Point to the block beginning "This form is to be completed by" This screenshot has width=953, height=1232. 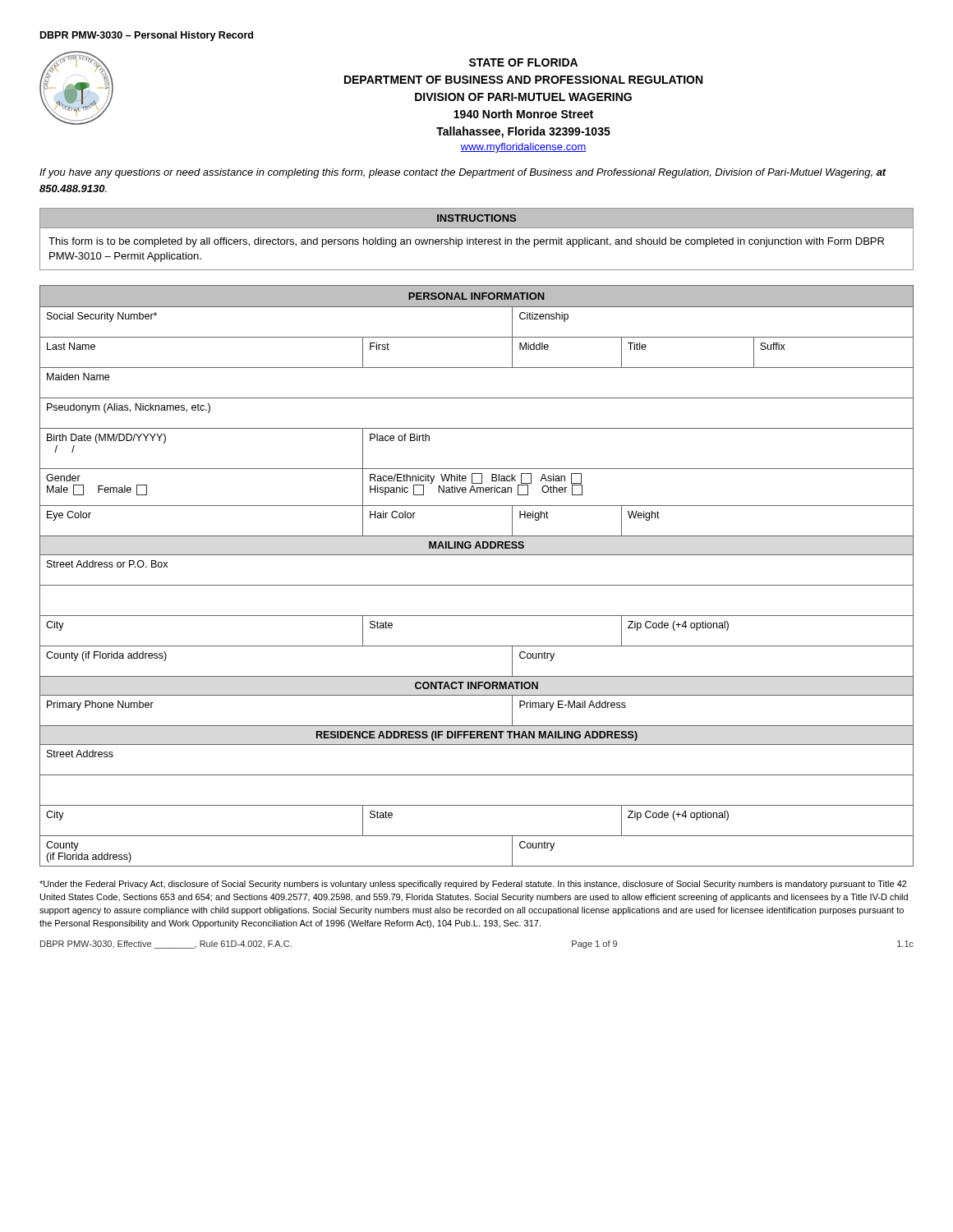coord(467,249)
